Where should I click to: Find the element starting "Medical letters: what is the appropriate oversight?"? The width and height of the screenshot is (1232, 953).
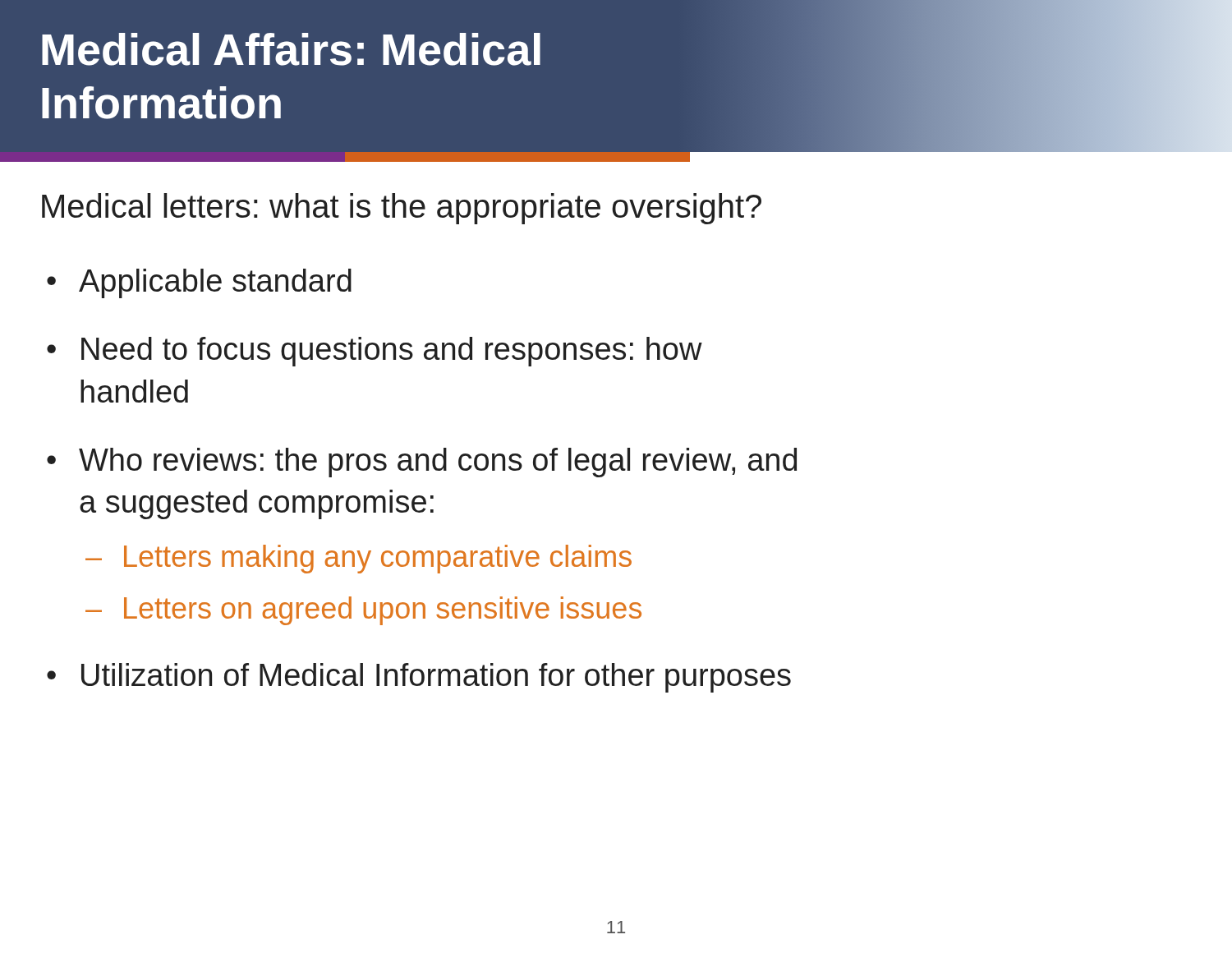coord(401,206)
